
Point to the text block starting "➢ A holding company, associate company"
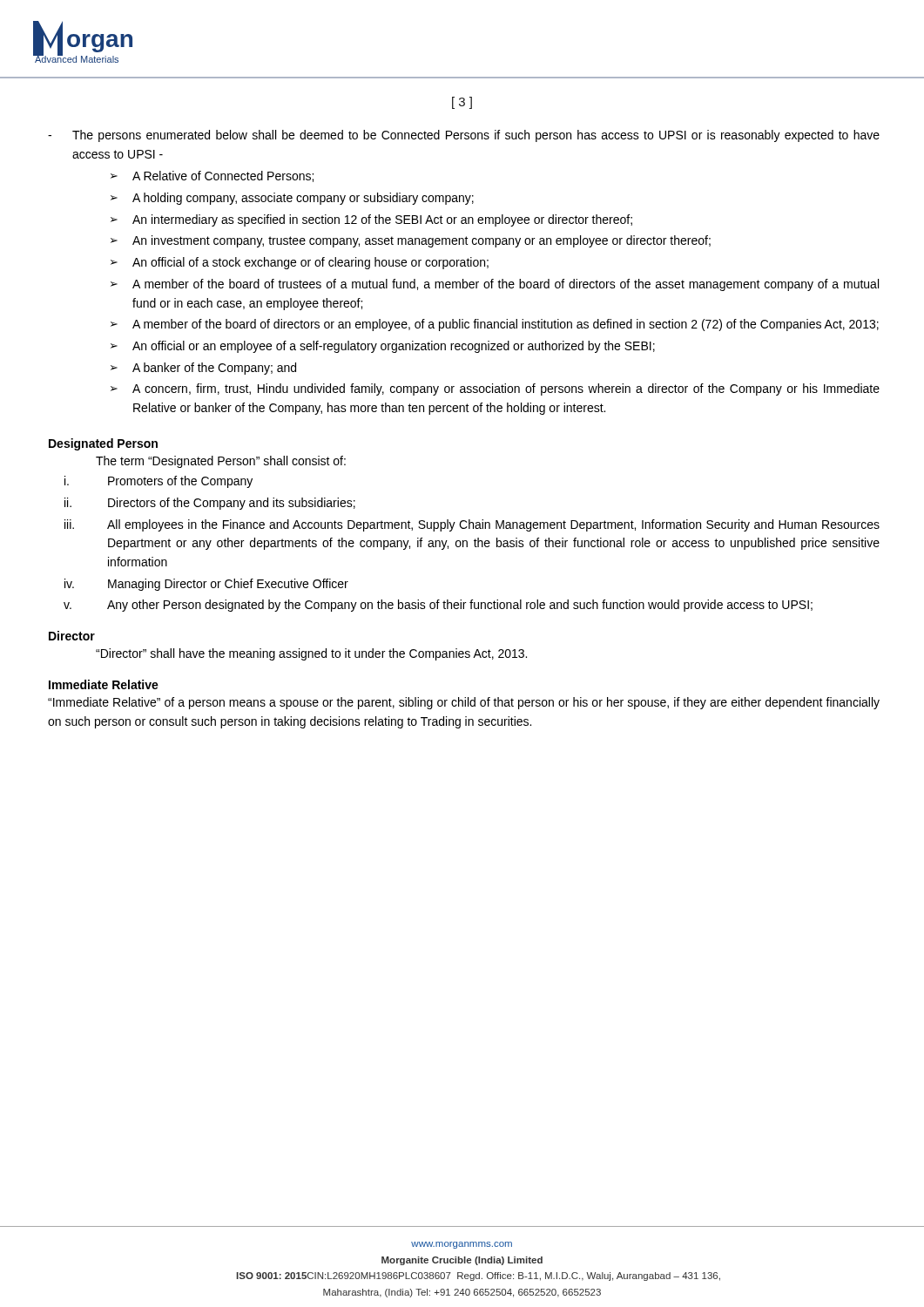coord(292,199)
